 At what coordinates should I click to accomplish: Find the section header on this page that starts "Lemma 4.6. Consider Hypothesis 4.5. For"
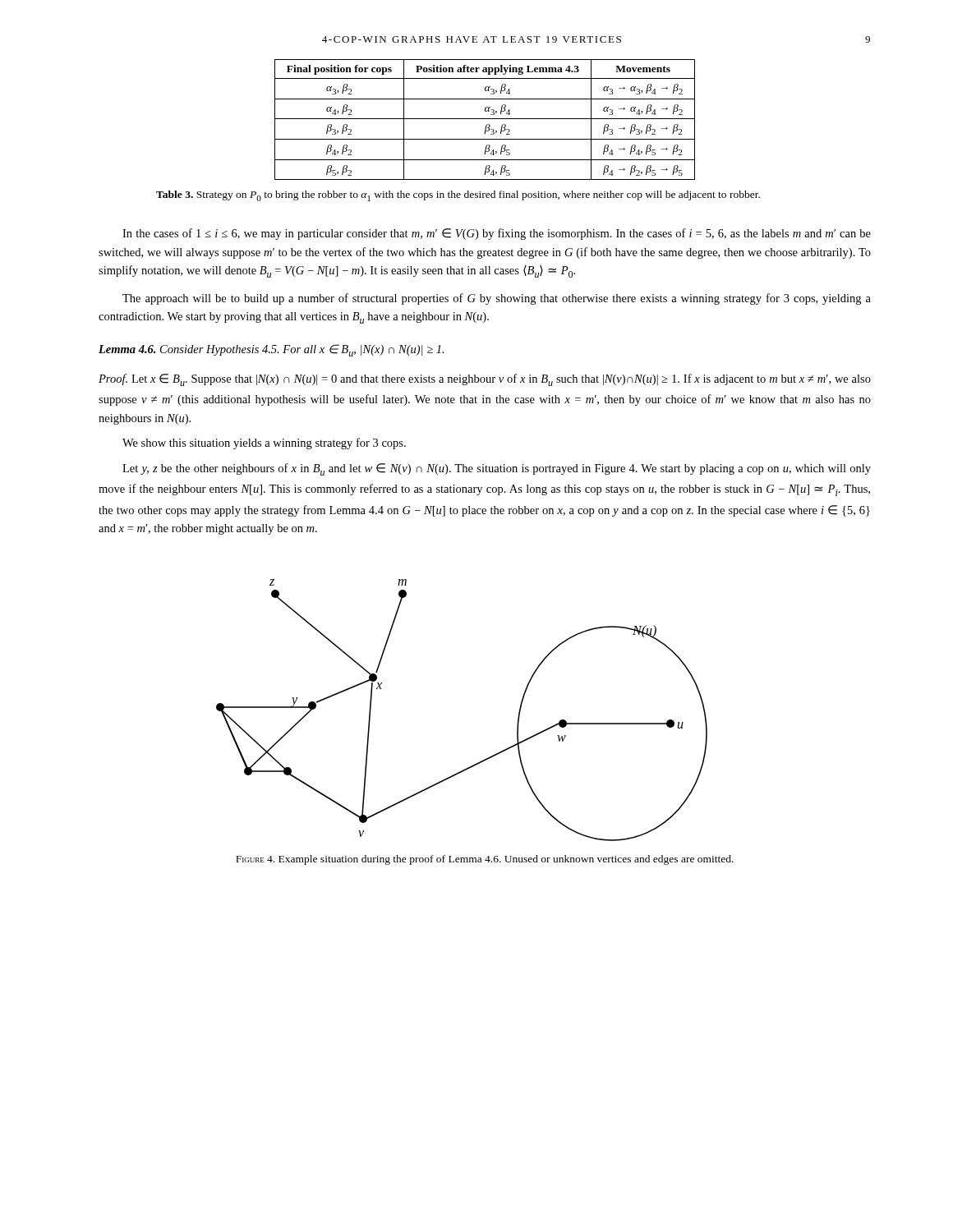point(272,351)
